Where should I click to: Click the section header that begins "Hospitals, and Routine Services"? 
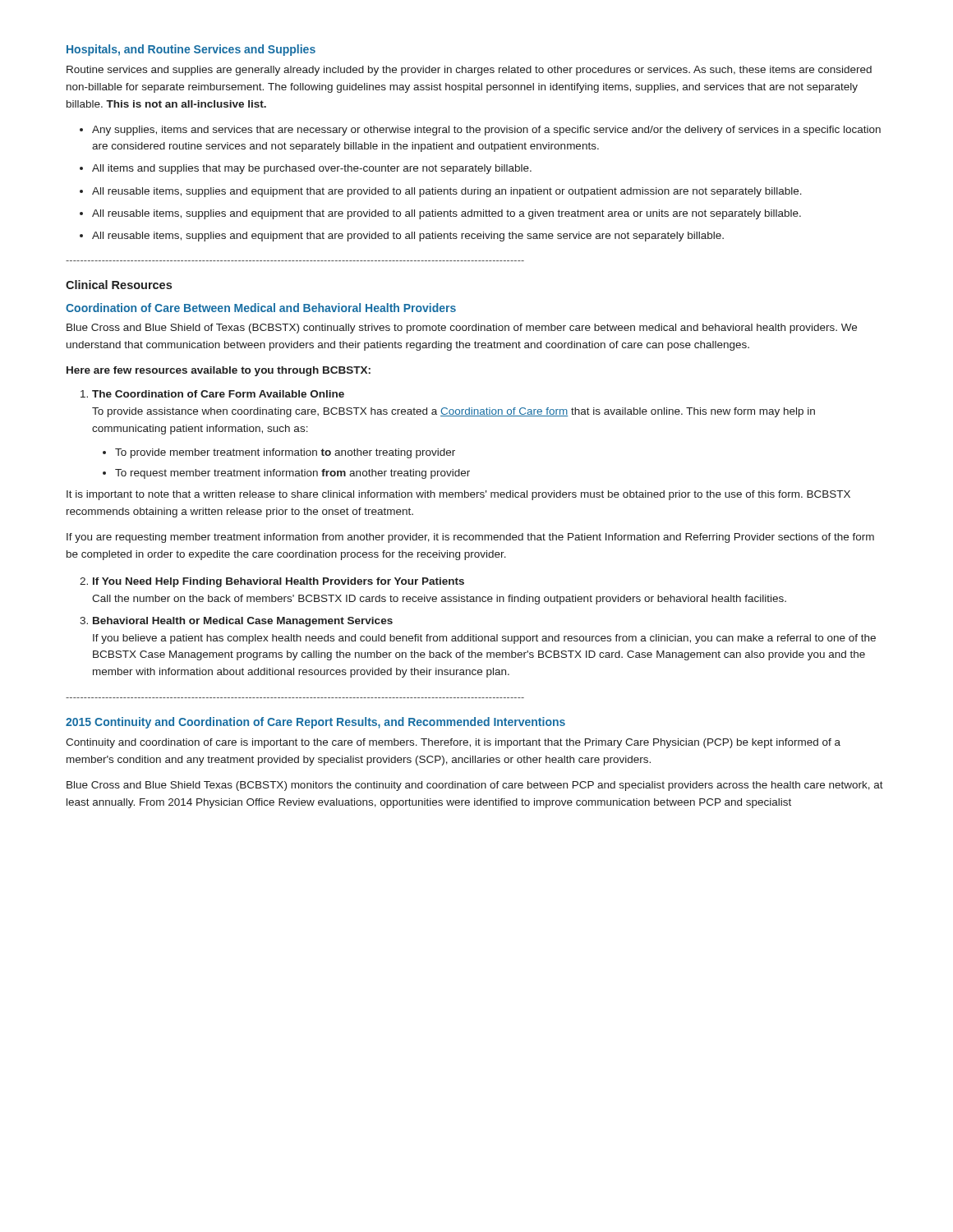pyautogui.click(x=191, y=49)
